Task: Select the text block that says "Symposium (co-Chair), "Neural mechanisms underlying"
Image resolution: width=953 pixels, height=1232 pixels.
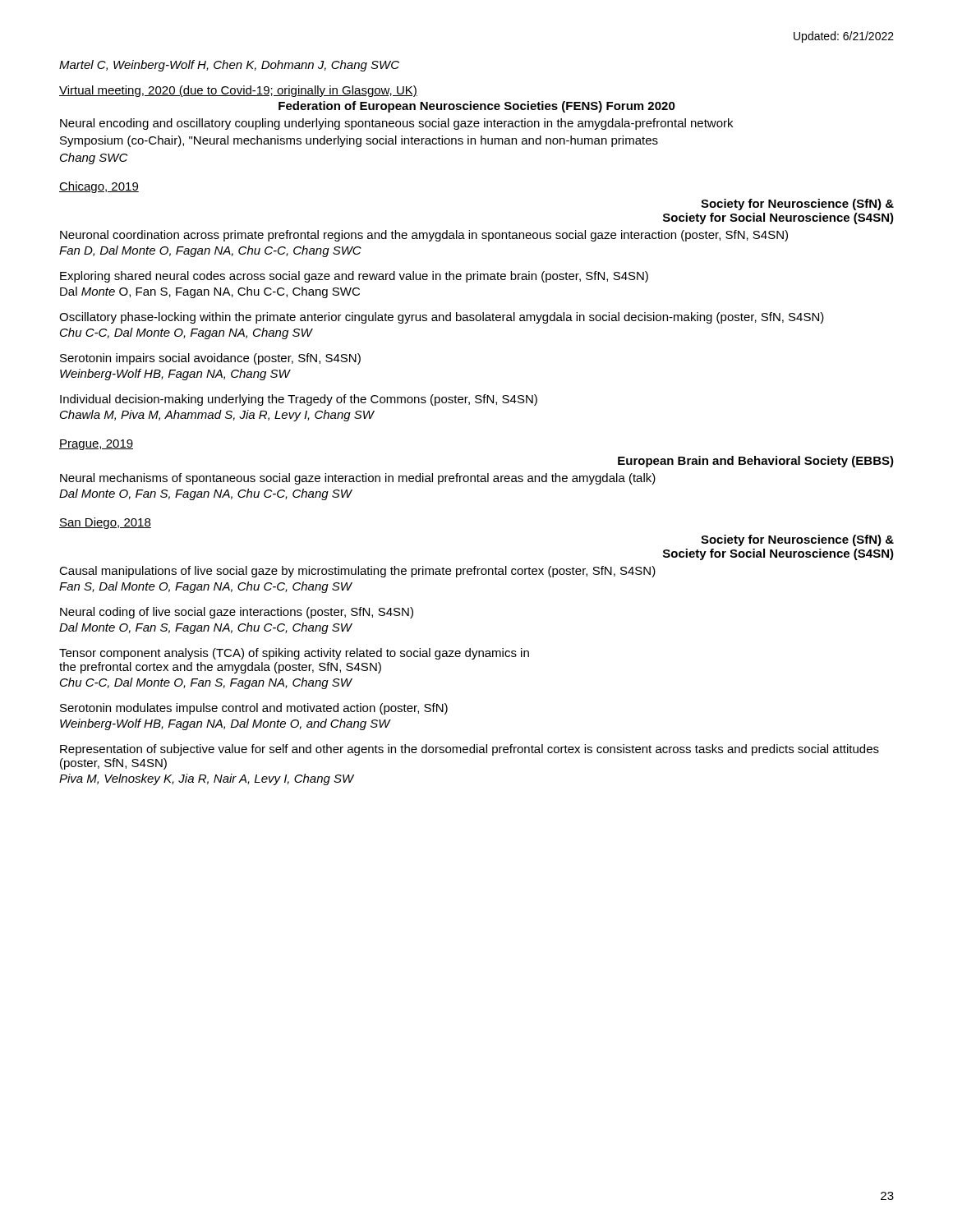Action: coord(359,140)
